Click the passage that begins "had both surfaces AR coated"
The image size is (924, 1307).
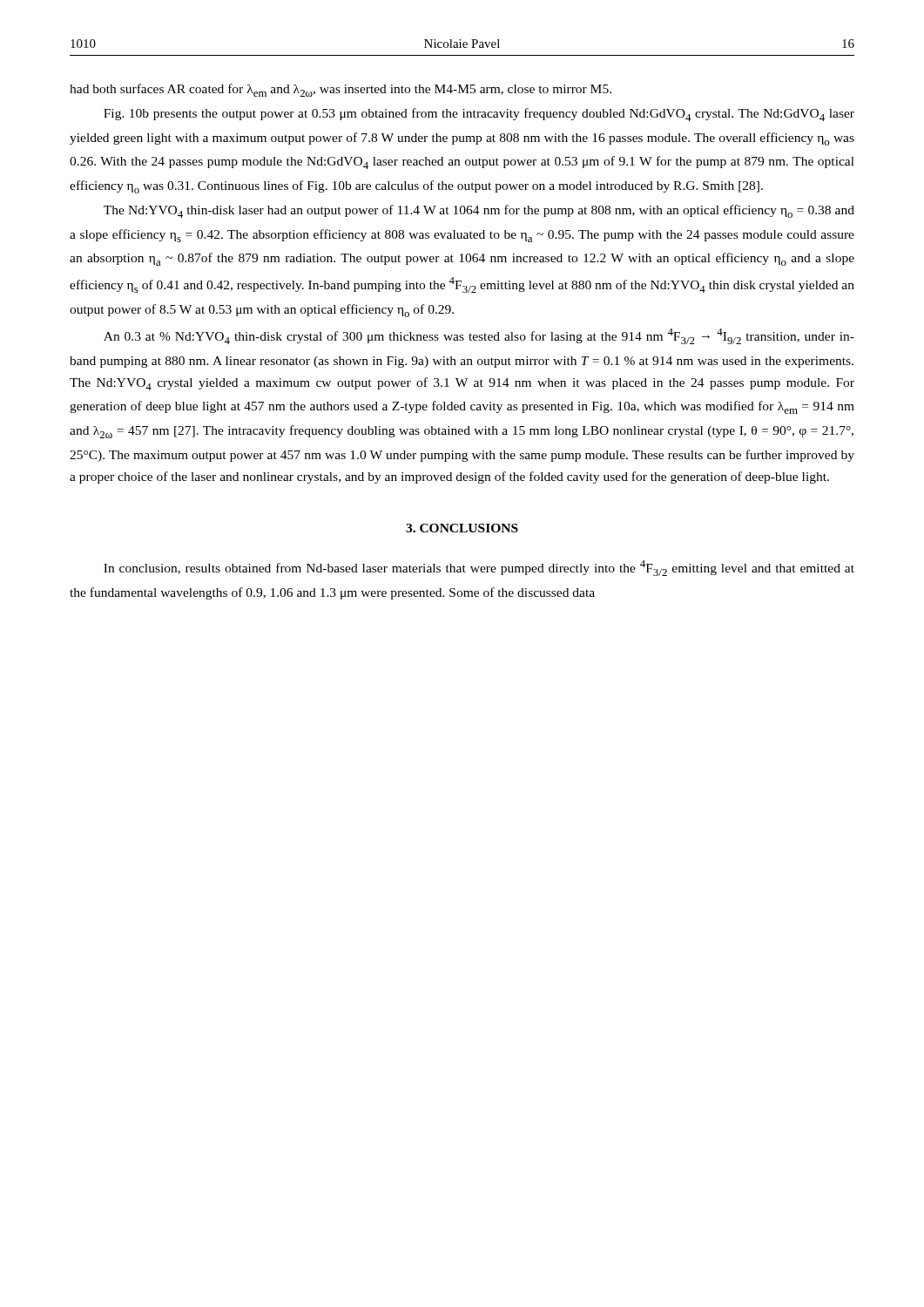(x=462, y=91)
